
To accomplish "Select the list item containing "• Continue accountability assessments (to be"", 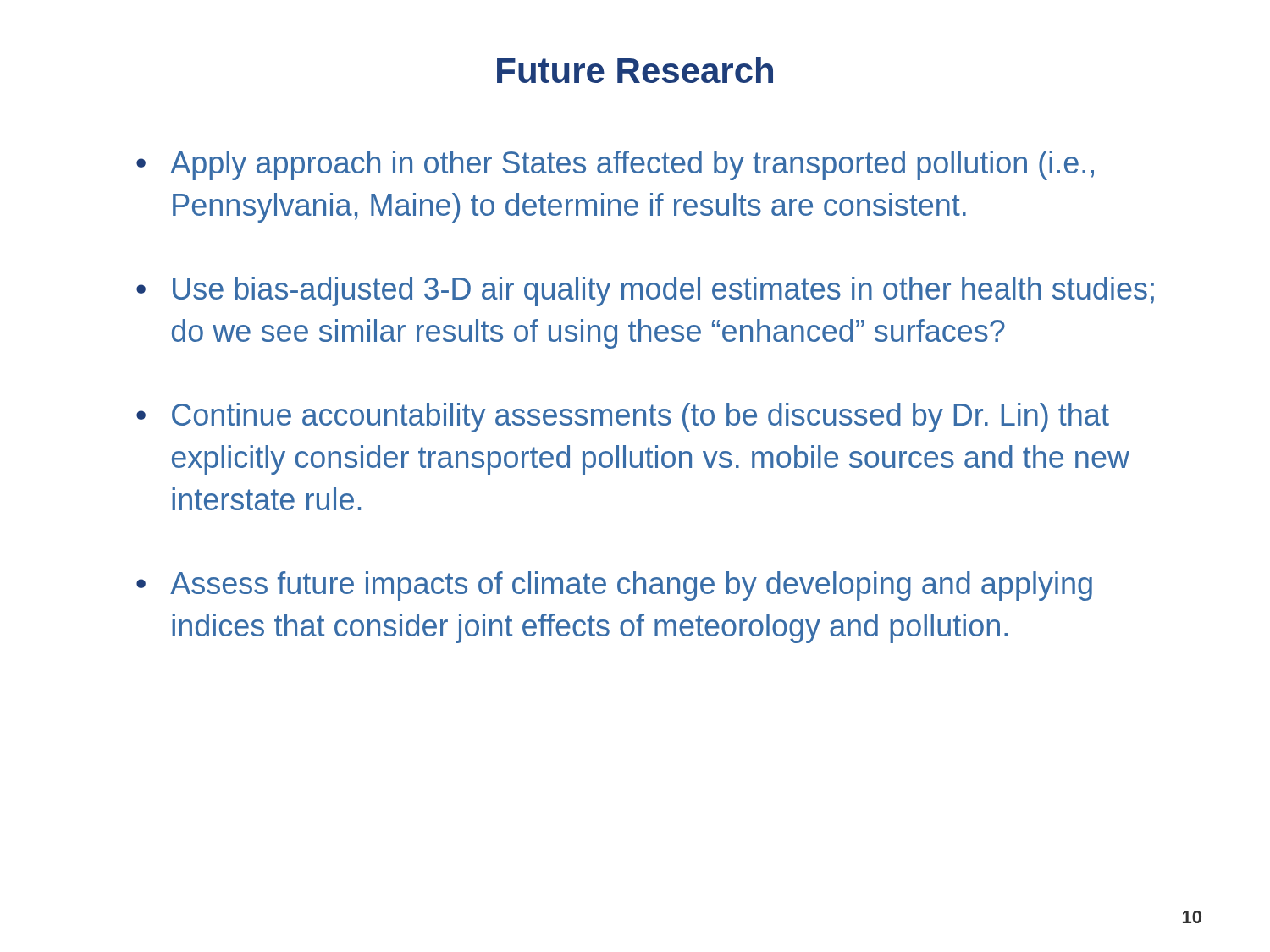I will pyautogui.click(x=660, y=458).
